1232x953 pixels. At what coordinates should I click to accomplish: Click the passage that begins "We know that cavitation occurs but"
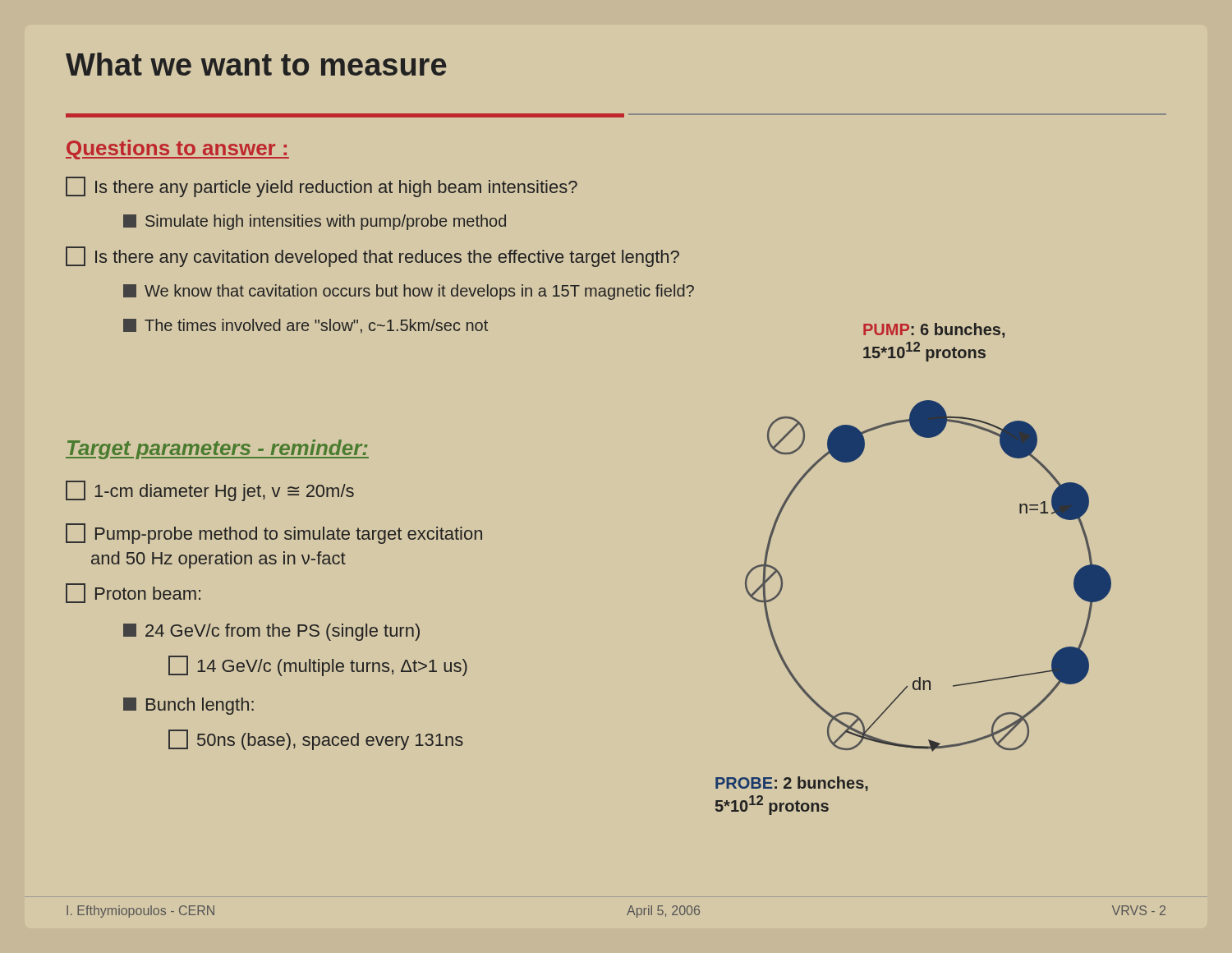click(409, 291)
